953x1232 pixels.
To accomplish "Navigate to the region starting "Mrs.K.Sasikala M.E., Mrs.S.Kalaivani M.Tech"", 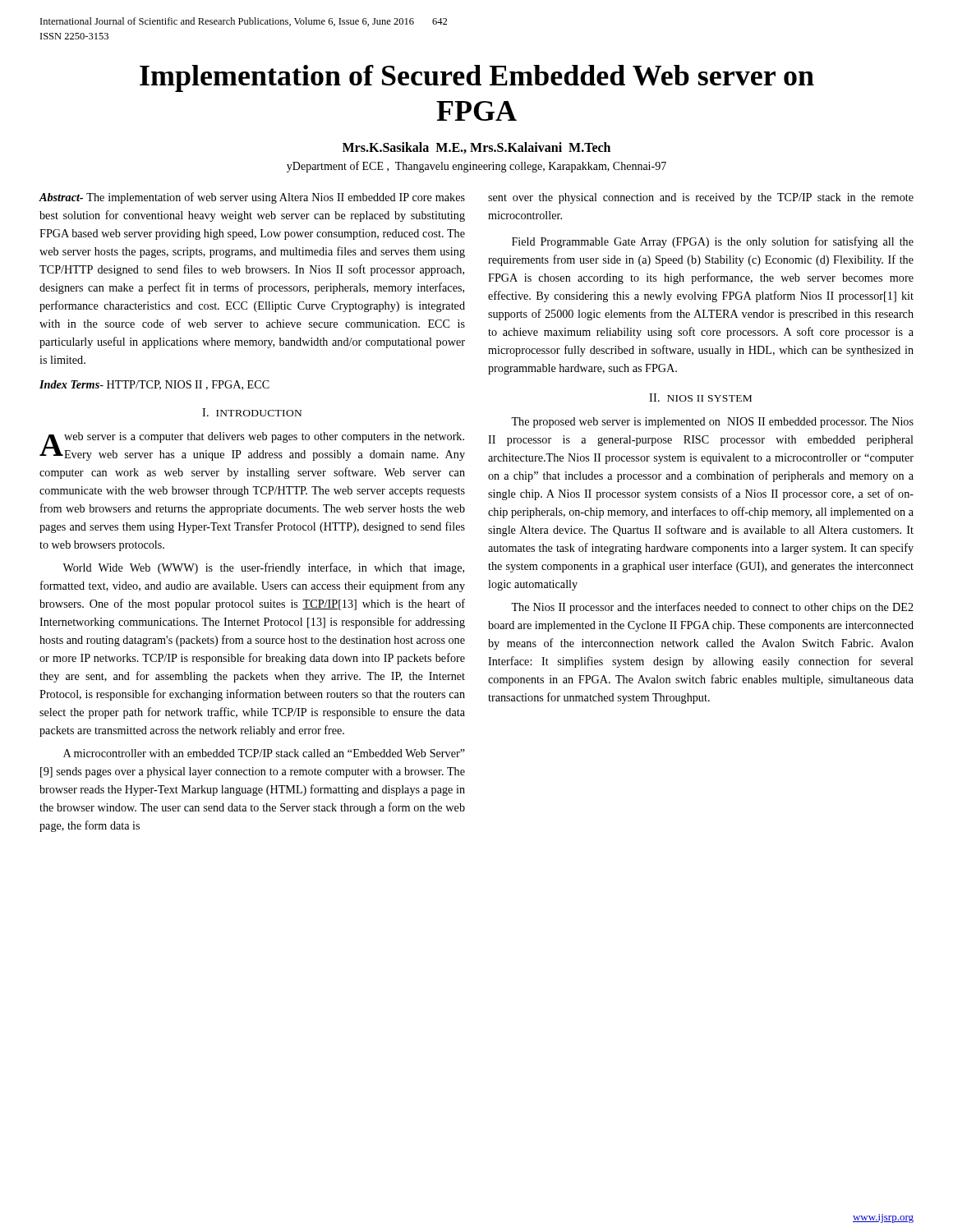I will pyautogui.click(x=476, y=148).
